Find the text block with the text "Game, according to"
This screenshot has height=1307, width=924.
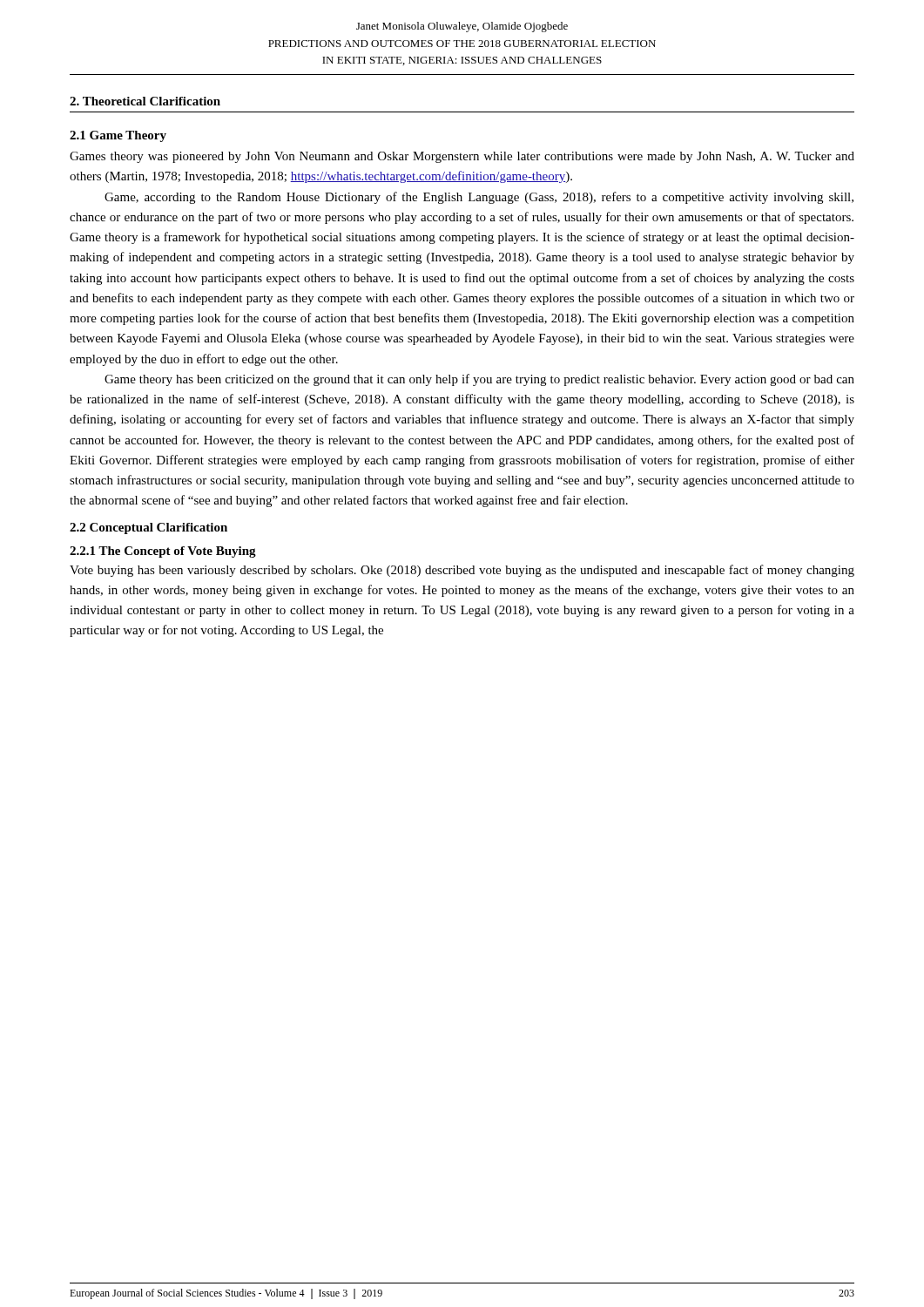[462, 278]
